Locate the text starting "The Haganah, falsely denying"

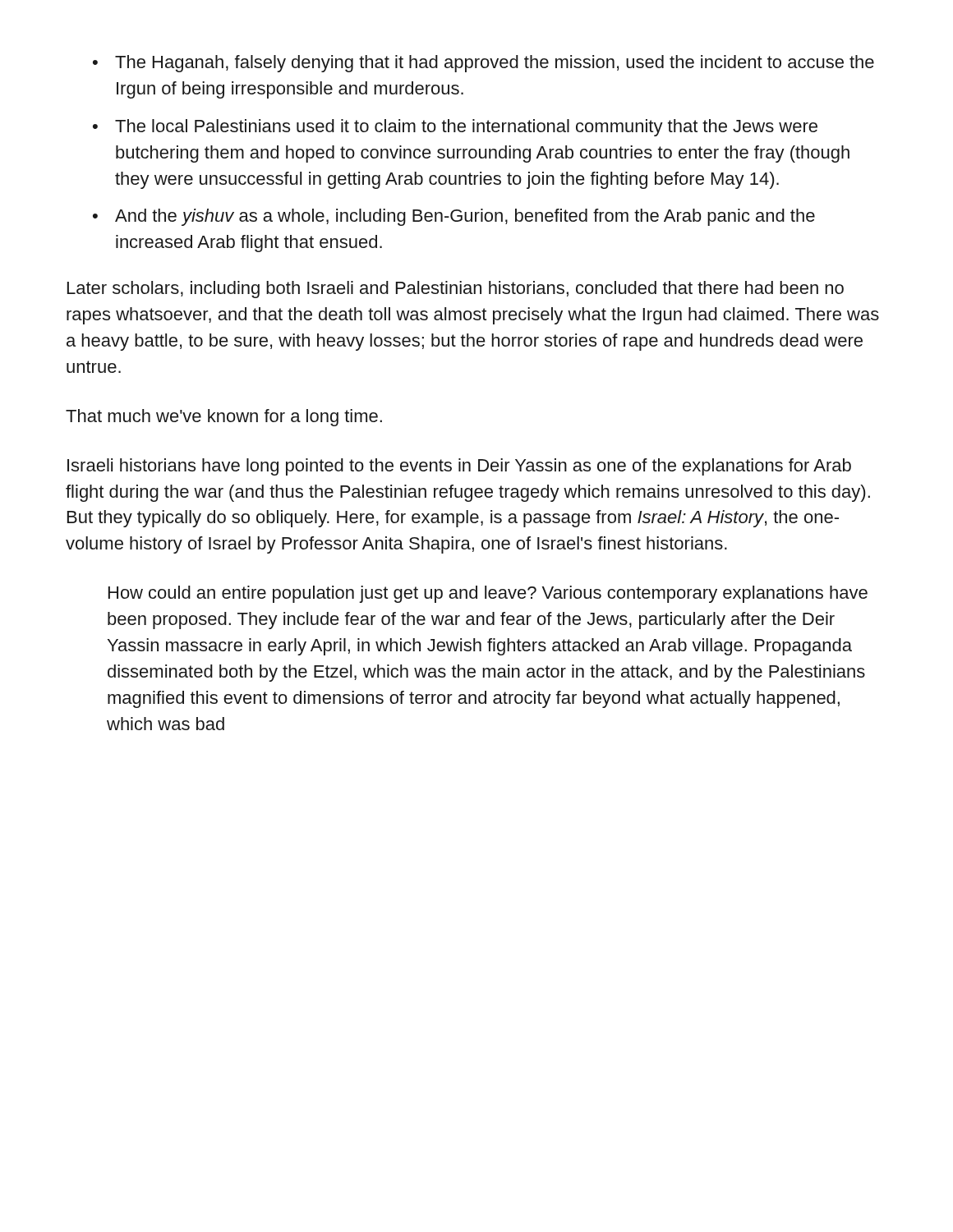[495, 75]
